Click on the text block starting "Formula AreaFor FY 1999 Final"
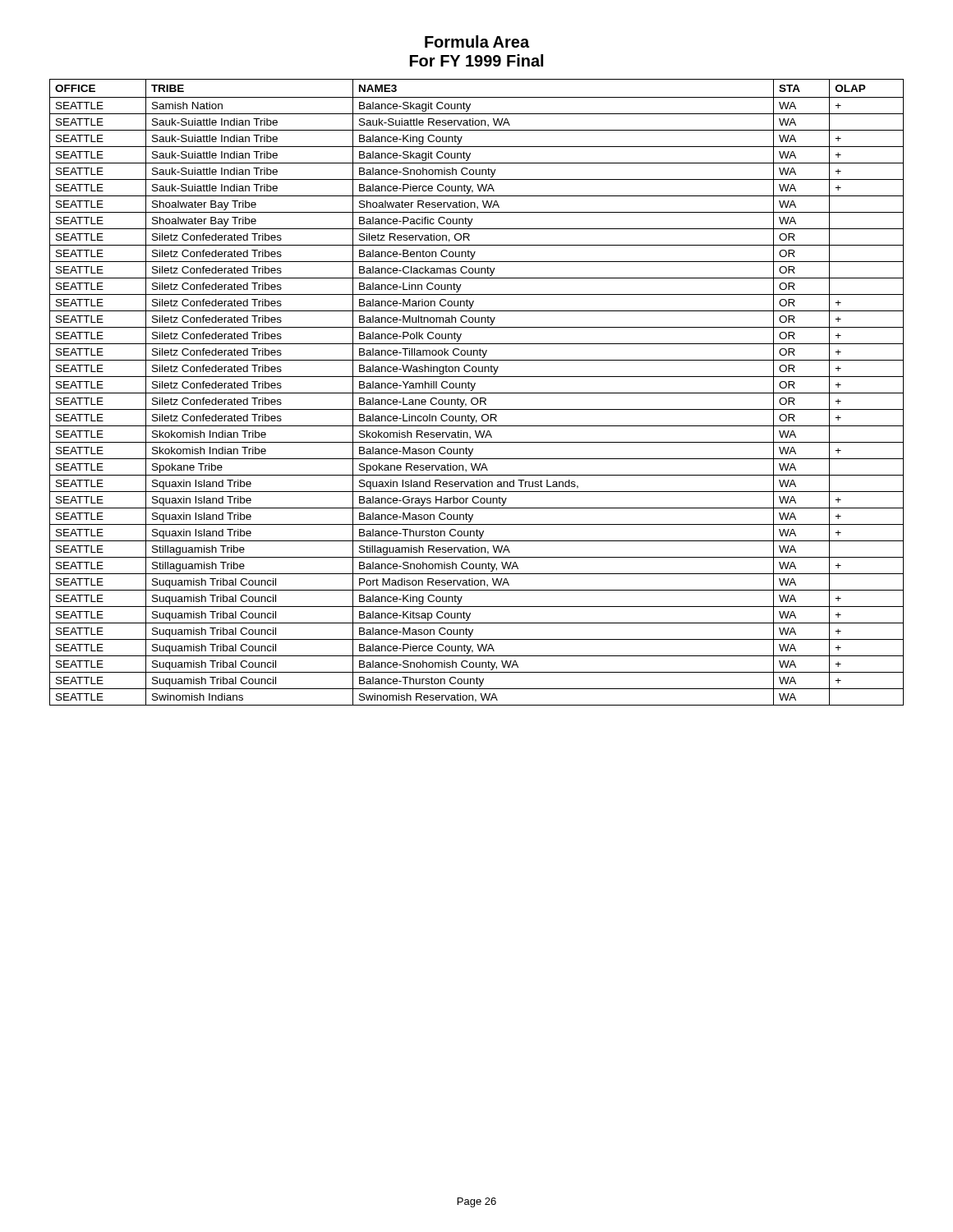This screenshot has height=1232, width=953. pyautogui.click(x=476, y=52)
